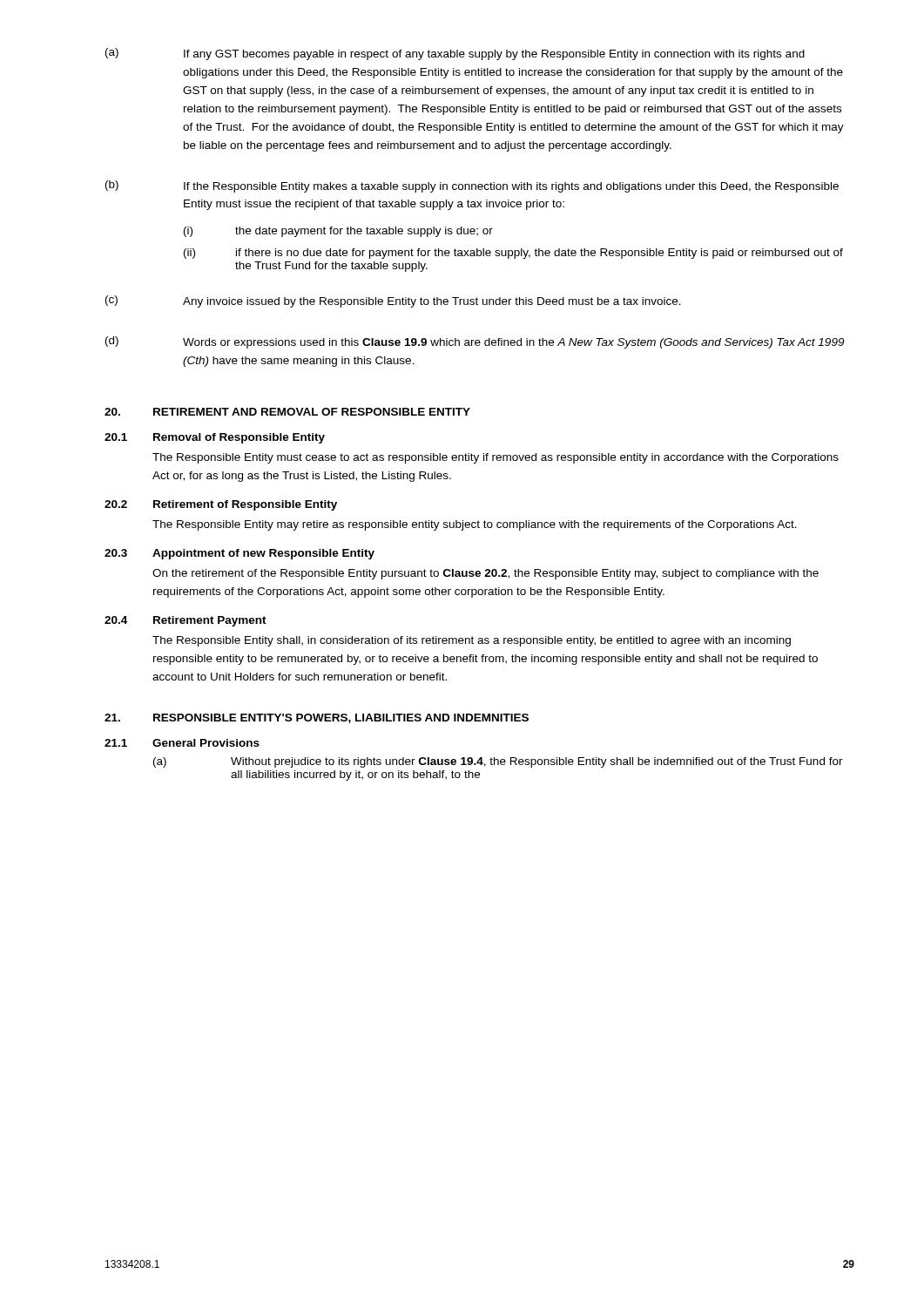
Task: Find the block on this page that starts "(d) Words or expressions used"
Action: coord(479,357)
